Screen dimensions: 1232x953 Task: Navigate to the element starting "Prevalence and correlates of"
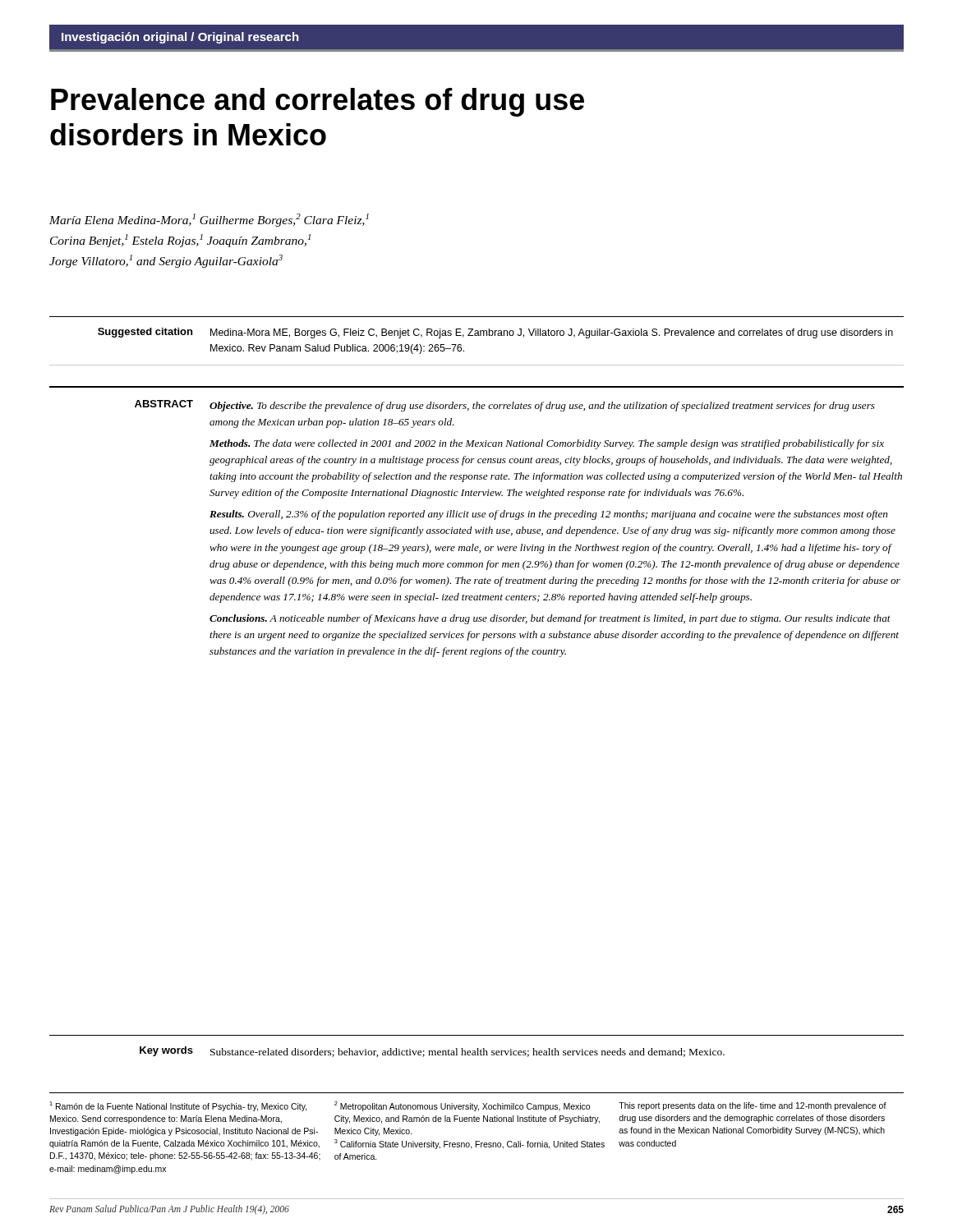click(x=476, y=118)
